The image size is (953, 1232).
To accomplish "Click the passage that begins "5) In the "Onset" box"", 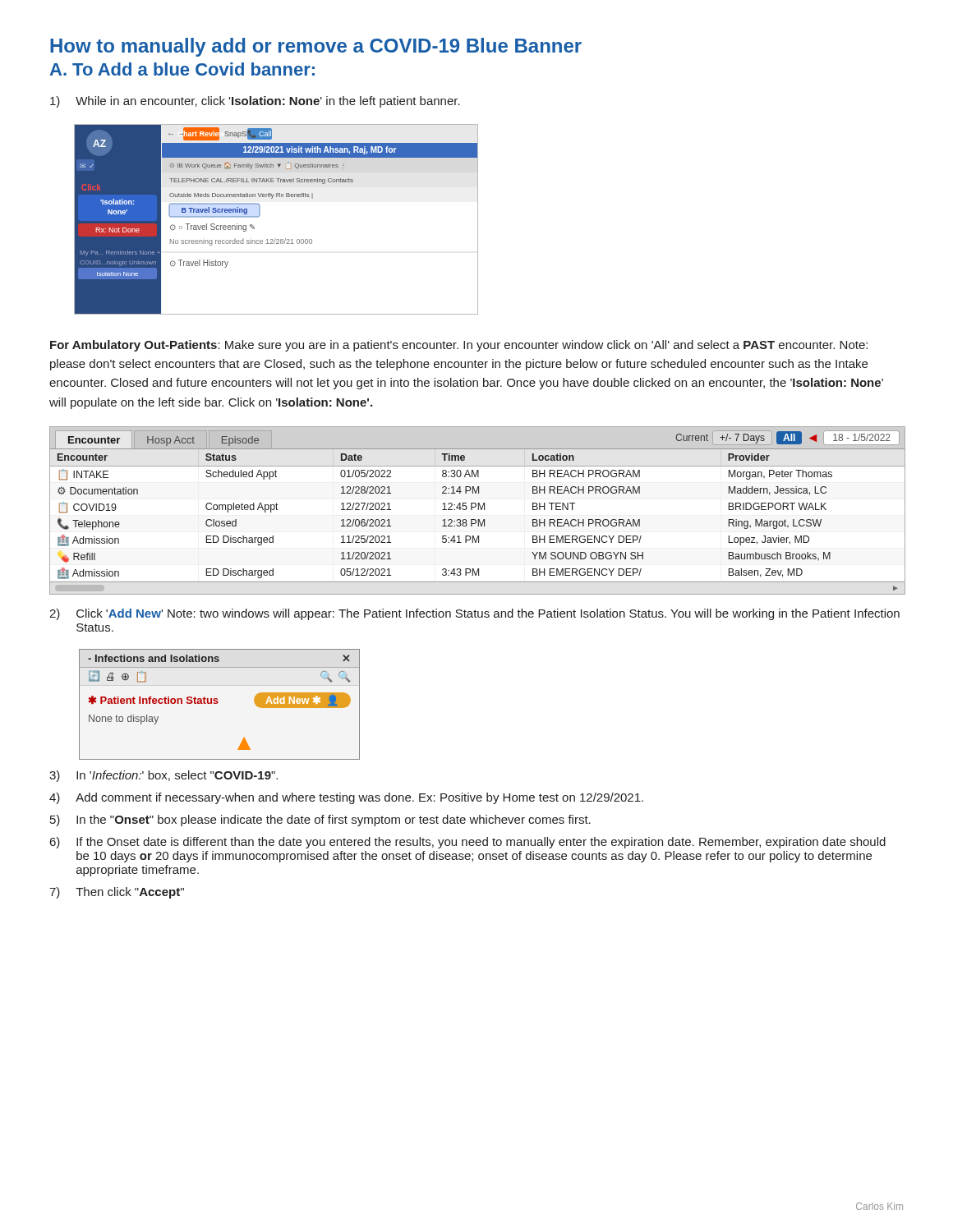I will (x=475, y=819).
